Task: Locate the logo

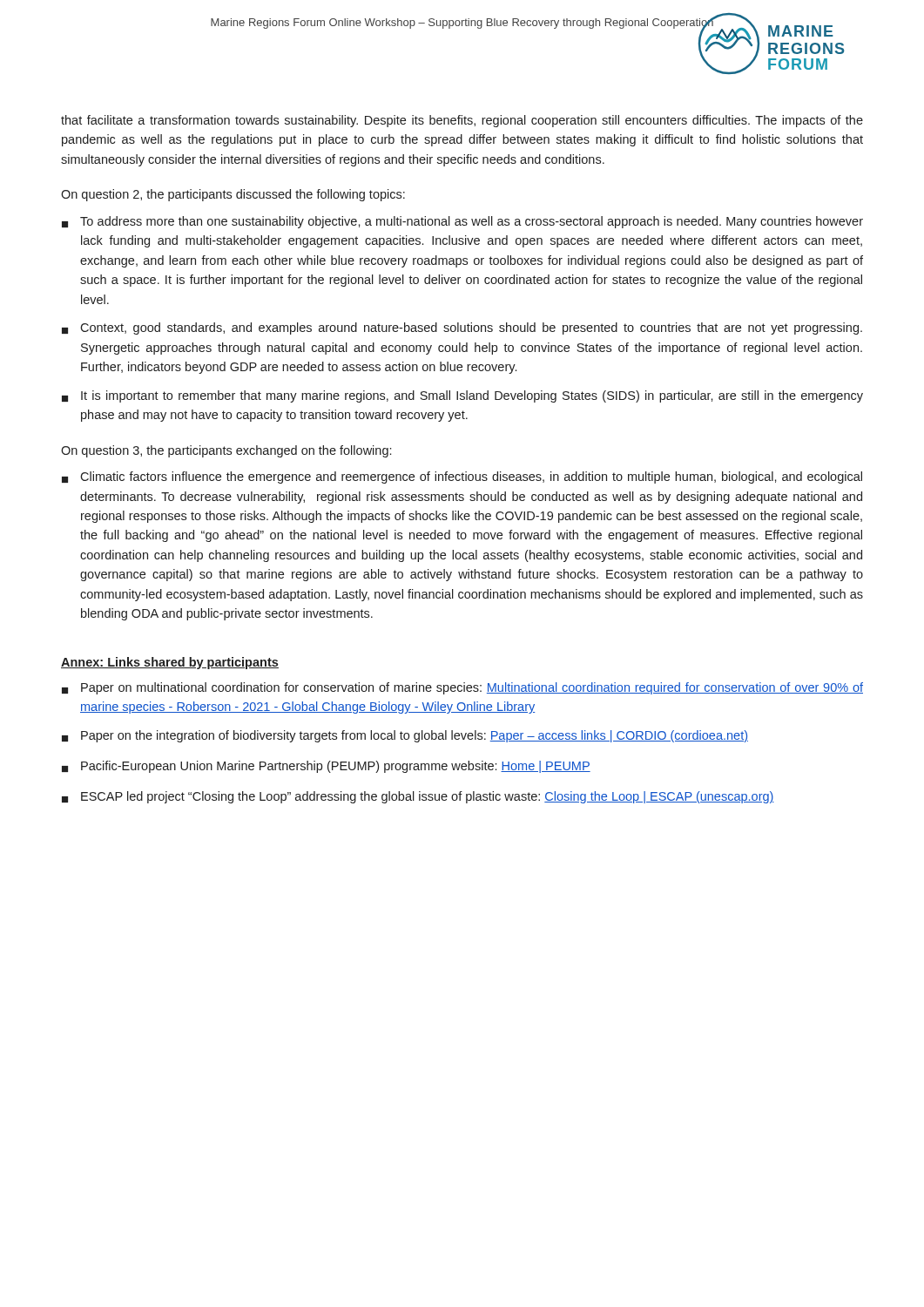Action: pyautogui.click(x=780, y=44)
